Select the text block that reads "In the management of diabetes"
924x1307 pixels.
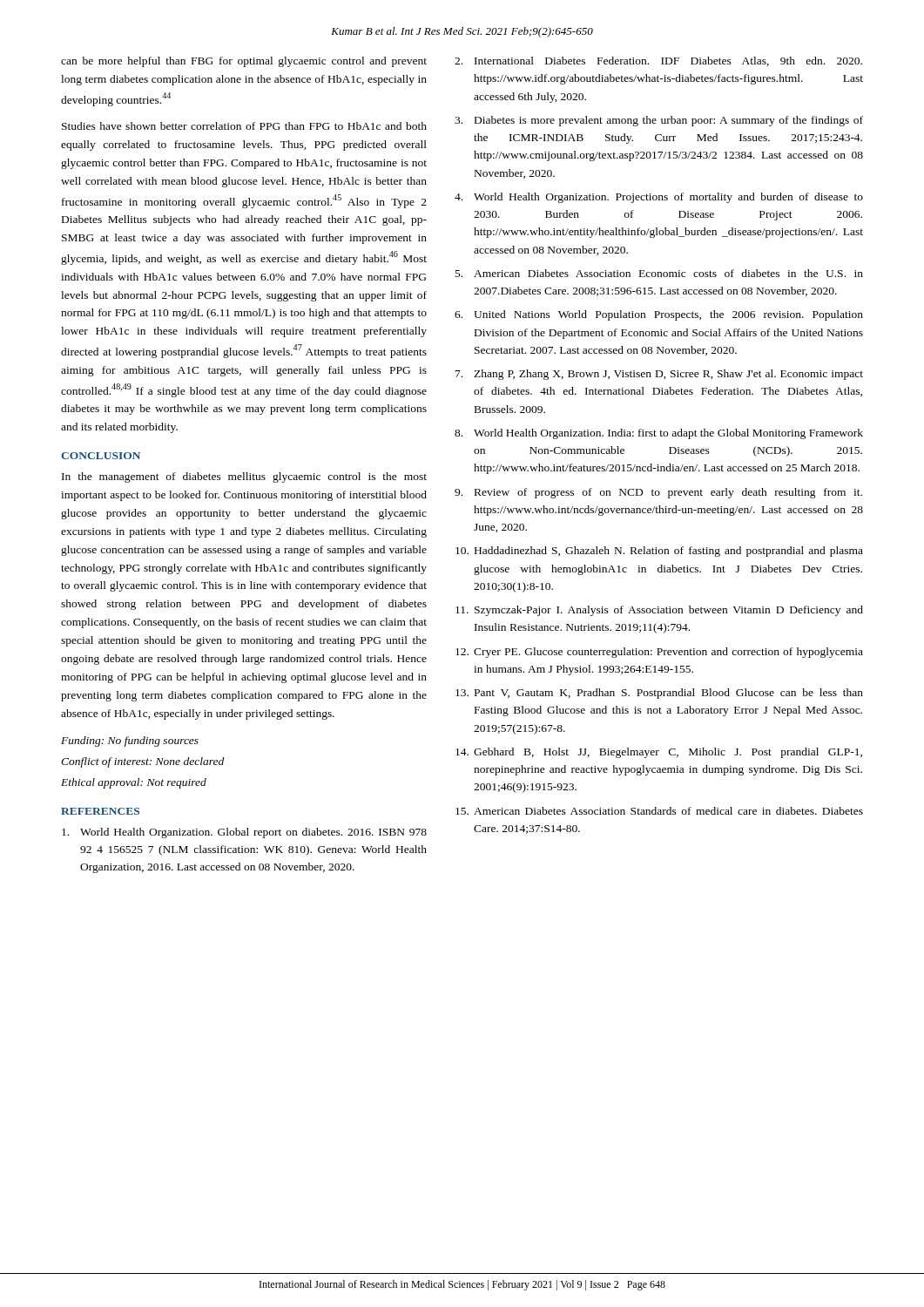coord(244,595)
